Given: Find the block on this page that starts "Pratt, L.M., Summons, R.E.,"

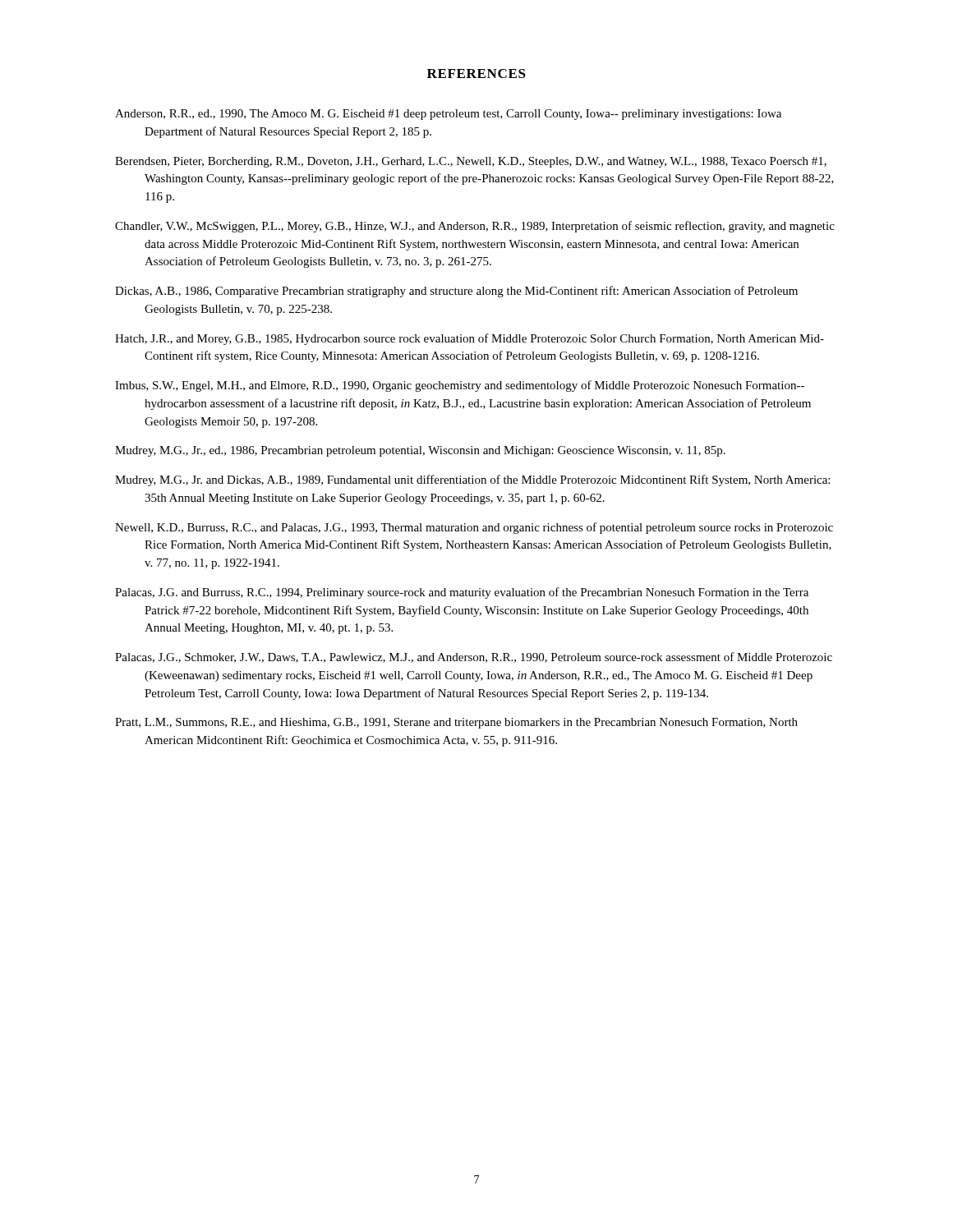Looking at the screenshot, I should click(x=456, y=731).
